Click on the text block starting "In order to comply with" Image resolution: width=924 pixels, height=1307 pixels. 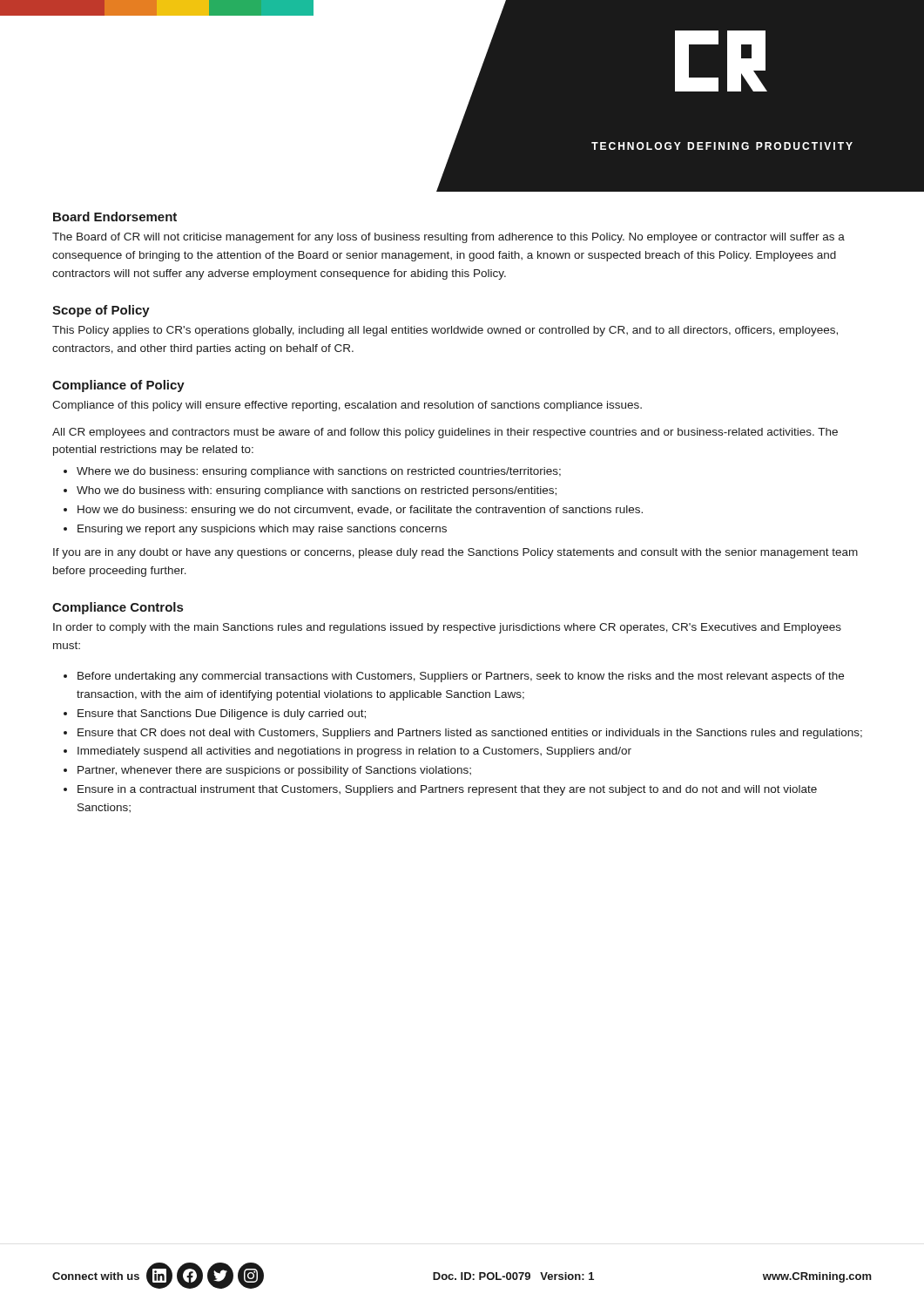[447, 636]
